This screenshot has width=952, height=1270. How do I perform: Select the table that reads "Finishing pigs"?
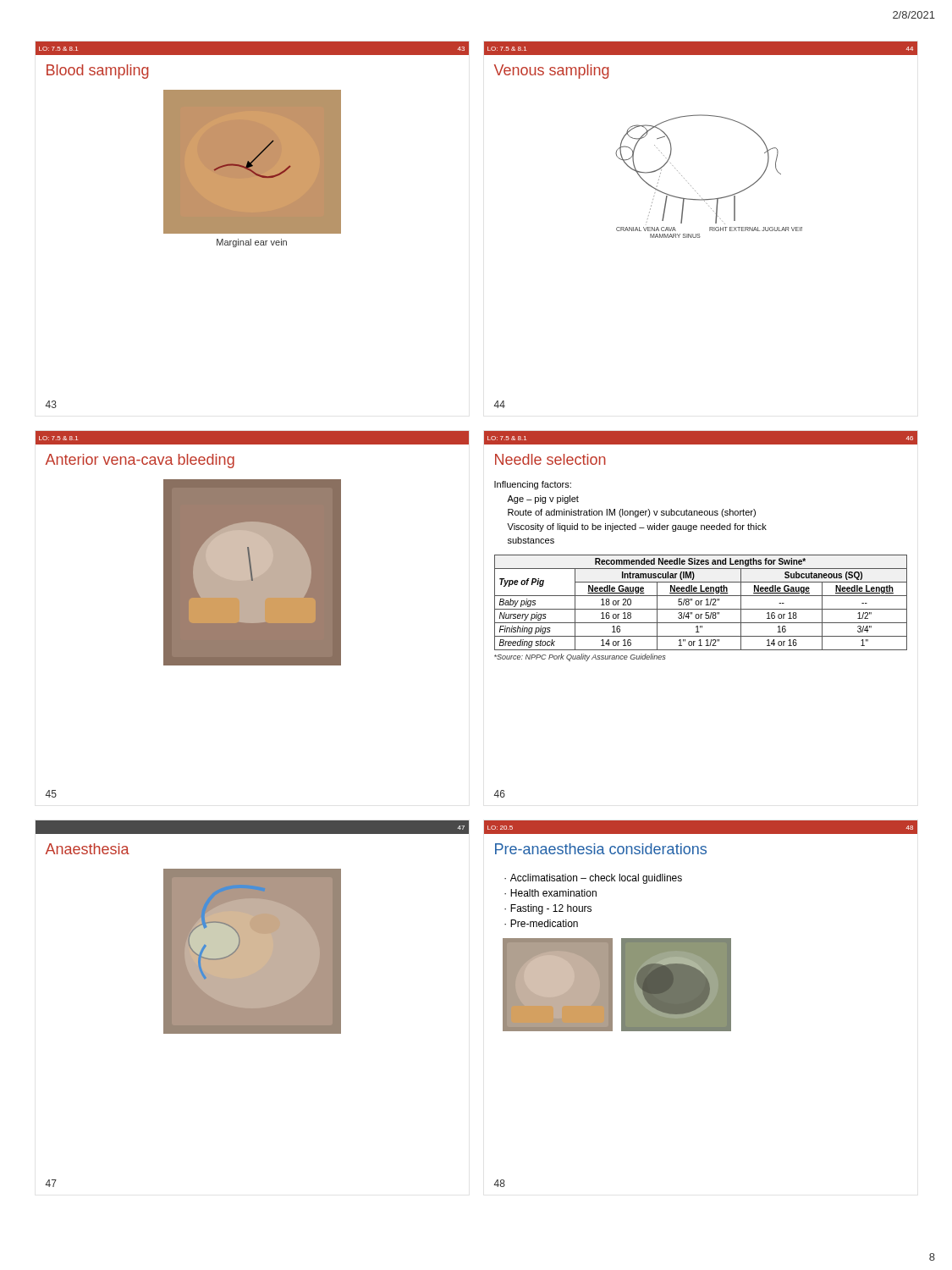[x=700, y=607]
